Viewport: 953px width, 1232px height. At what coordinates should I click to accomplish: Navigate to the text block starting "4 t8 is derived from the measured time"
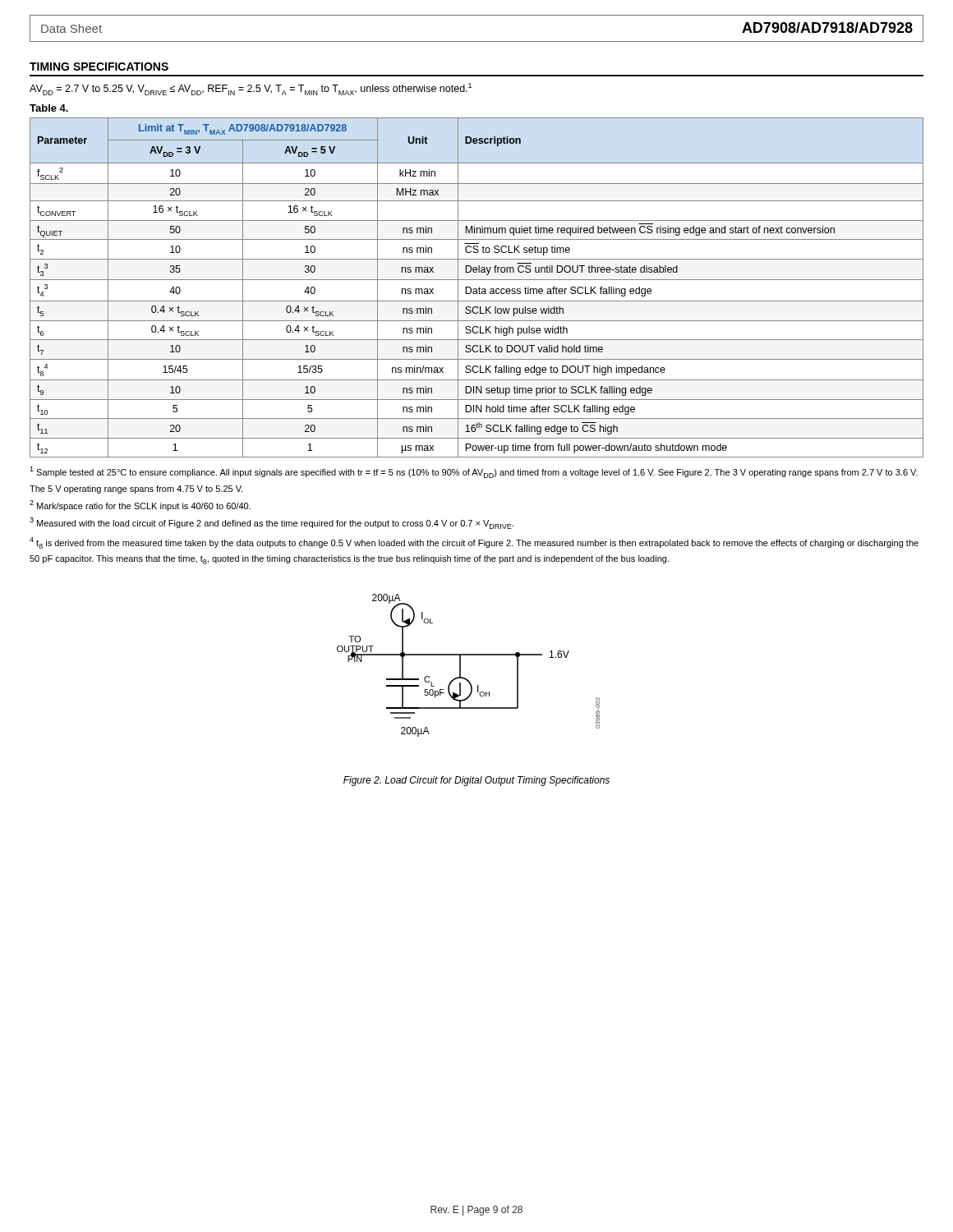474,551
